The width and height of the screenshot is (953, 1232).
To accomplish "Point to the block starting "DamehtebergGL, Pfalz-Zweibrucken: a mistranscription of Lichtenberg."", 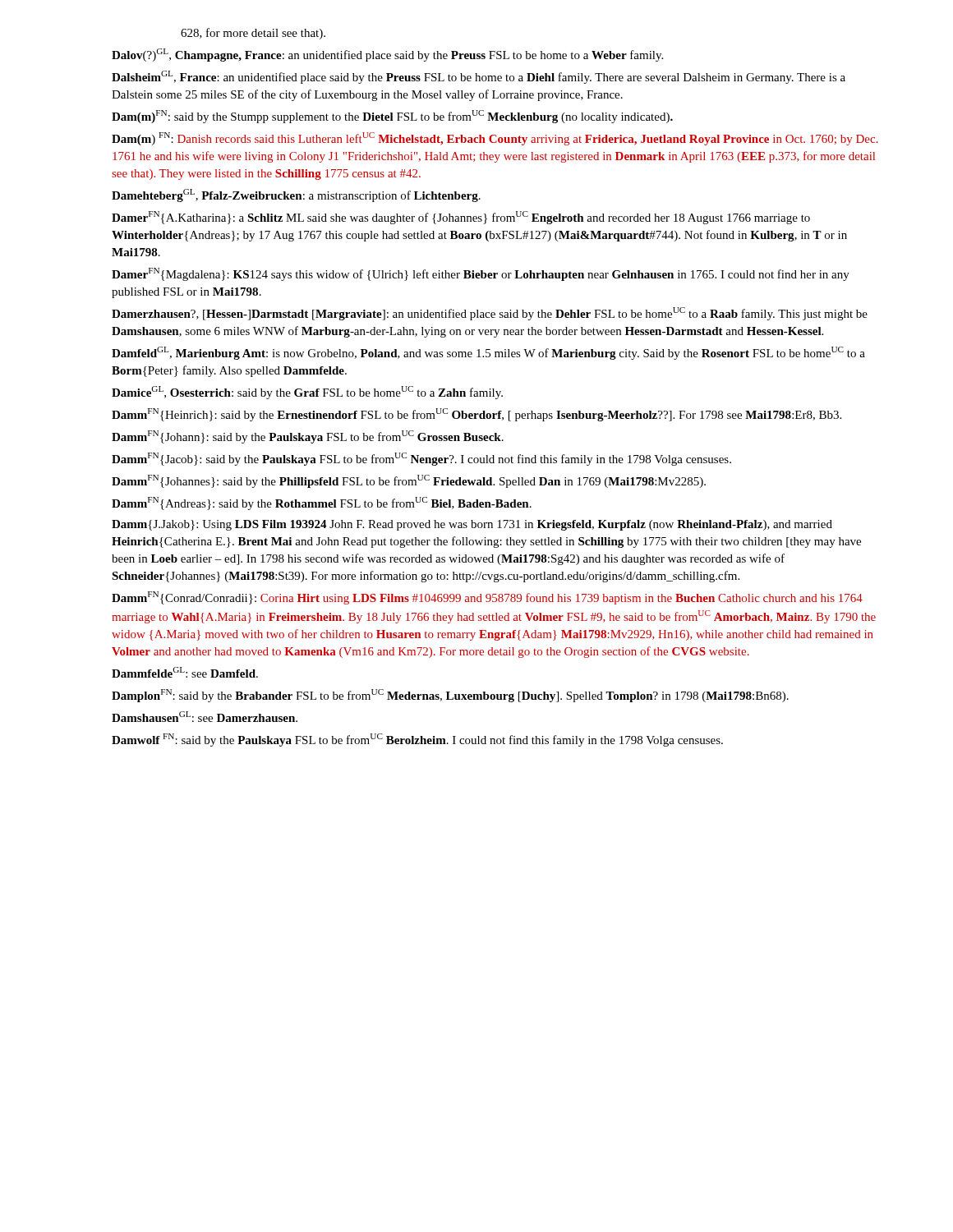I will click(x=282, y=195).
